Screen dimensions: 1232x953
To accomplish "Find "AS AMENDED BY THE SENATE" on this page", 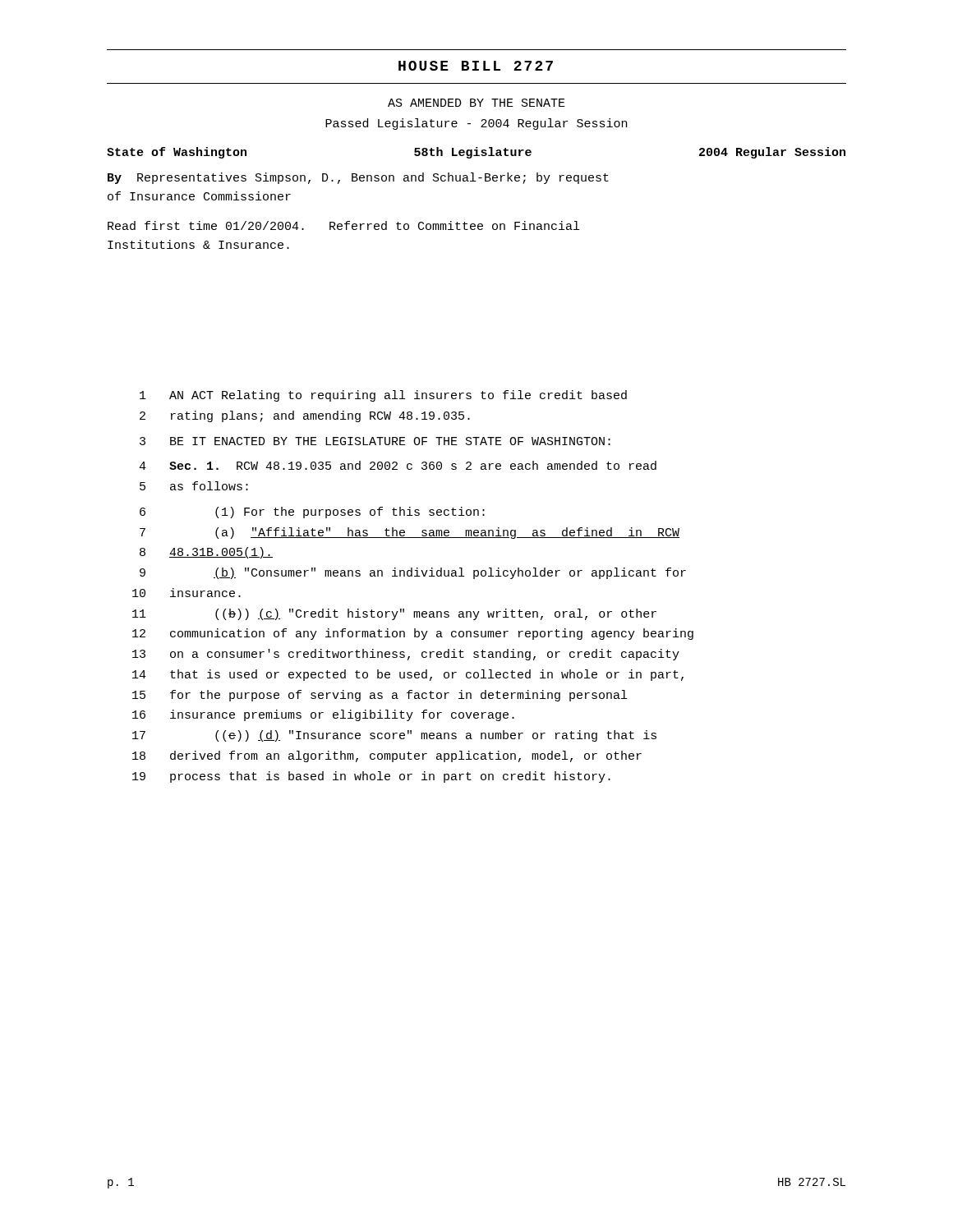I will [x=476, y=104].
